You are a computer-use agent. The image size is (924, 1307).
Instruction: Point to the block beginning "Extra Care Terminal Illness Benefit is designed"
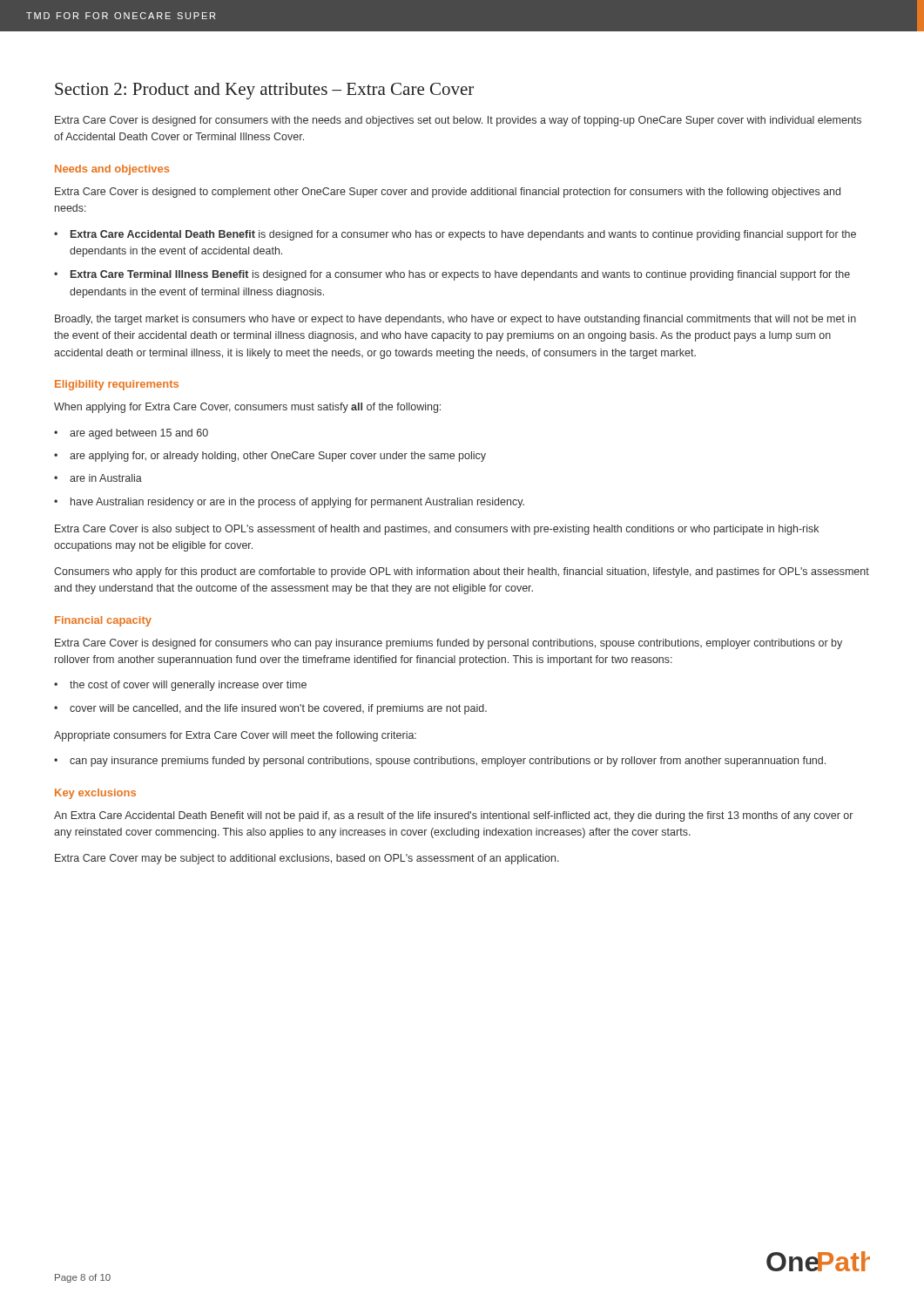pyautogui.click(x=460, y=283)
